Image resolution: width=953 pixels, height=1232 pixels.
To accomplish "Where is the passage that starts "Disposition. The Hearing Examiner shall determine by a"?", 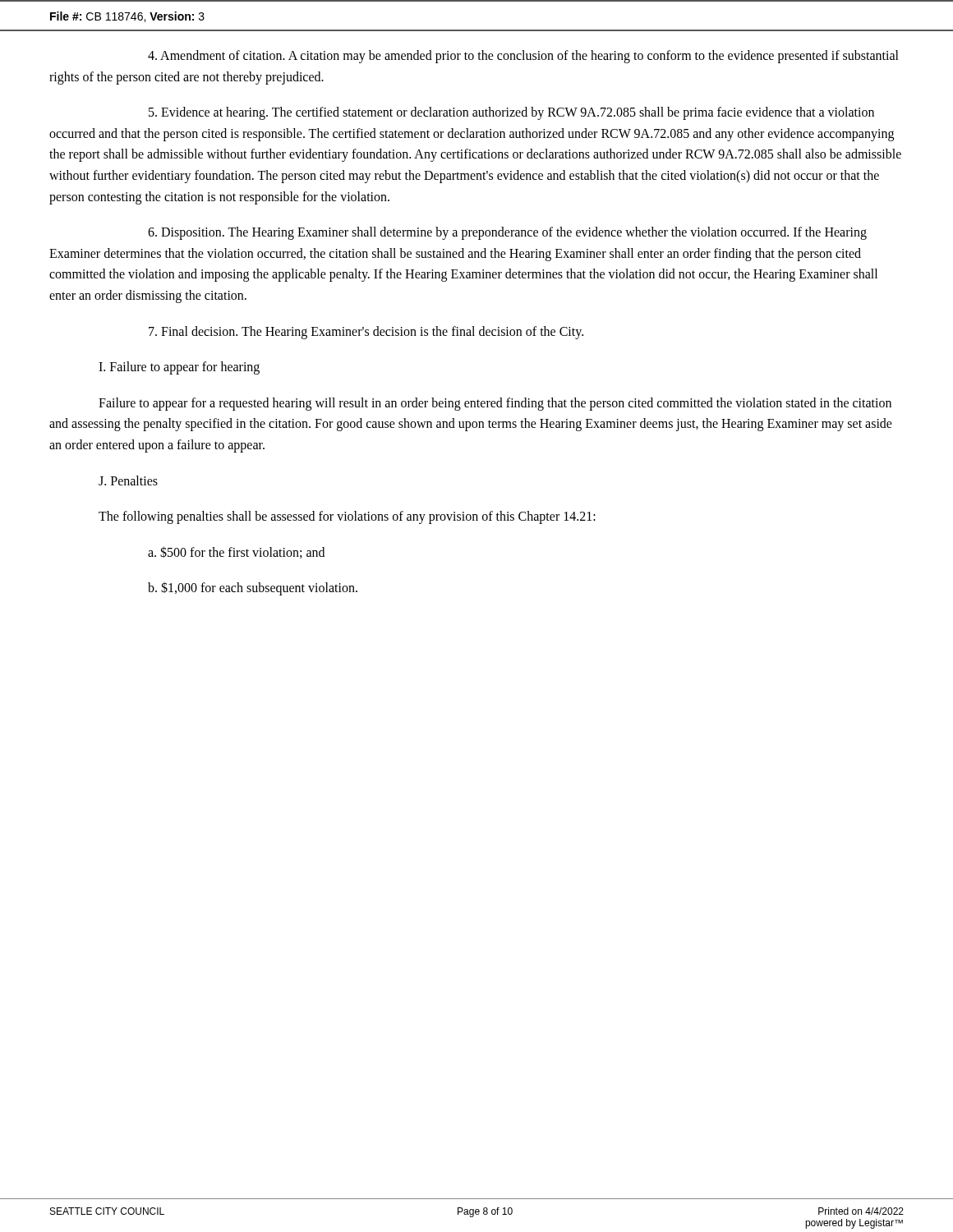I will click(464, 264).
